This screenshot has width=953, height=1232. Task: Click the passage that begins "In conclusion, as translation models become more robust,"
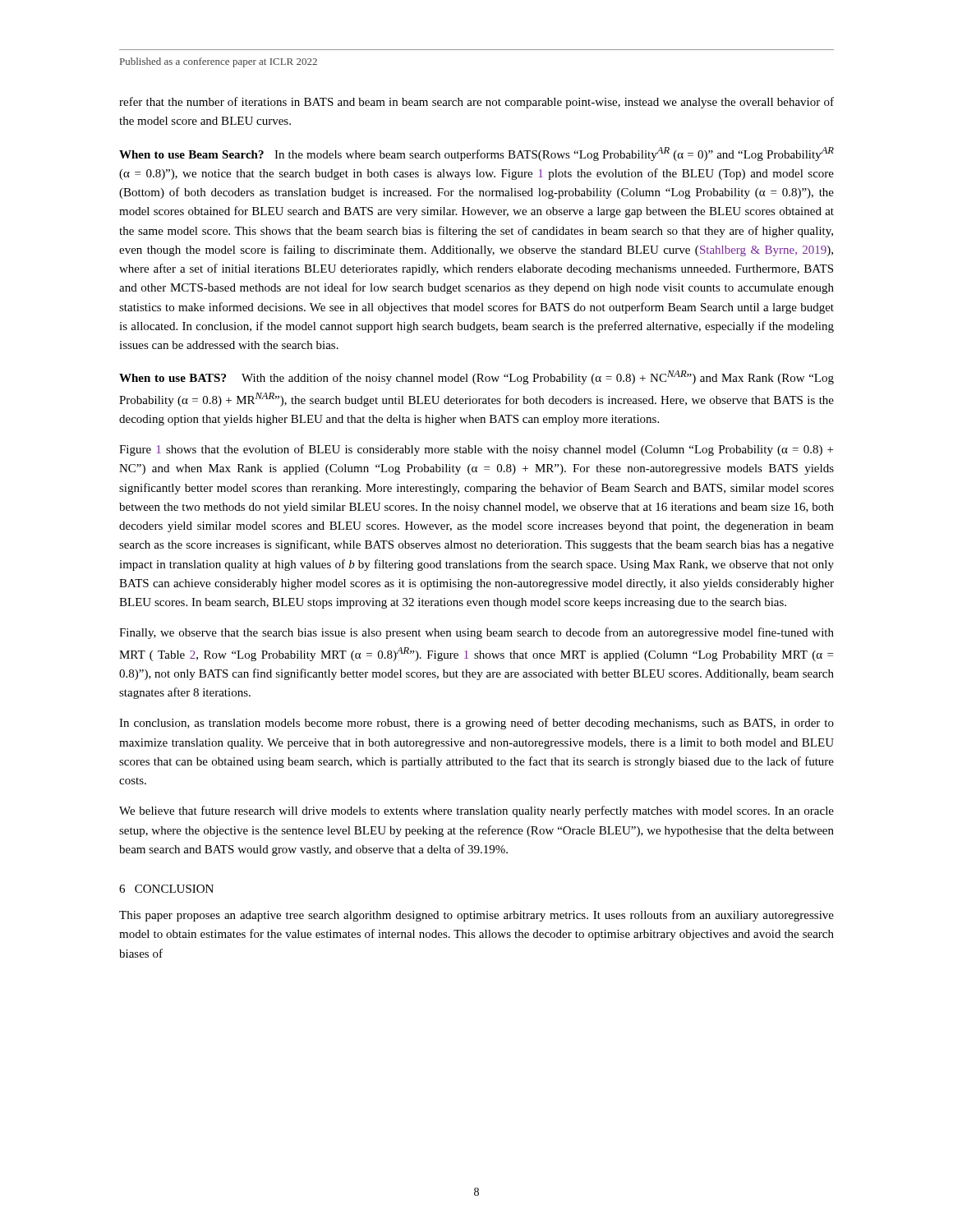(476, 752)
